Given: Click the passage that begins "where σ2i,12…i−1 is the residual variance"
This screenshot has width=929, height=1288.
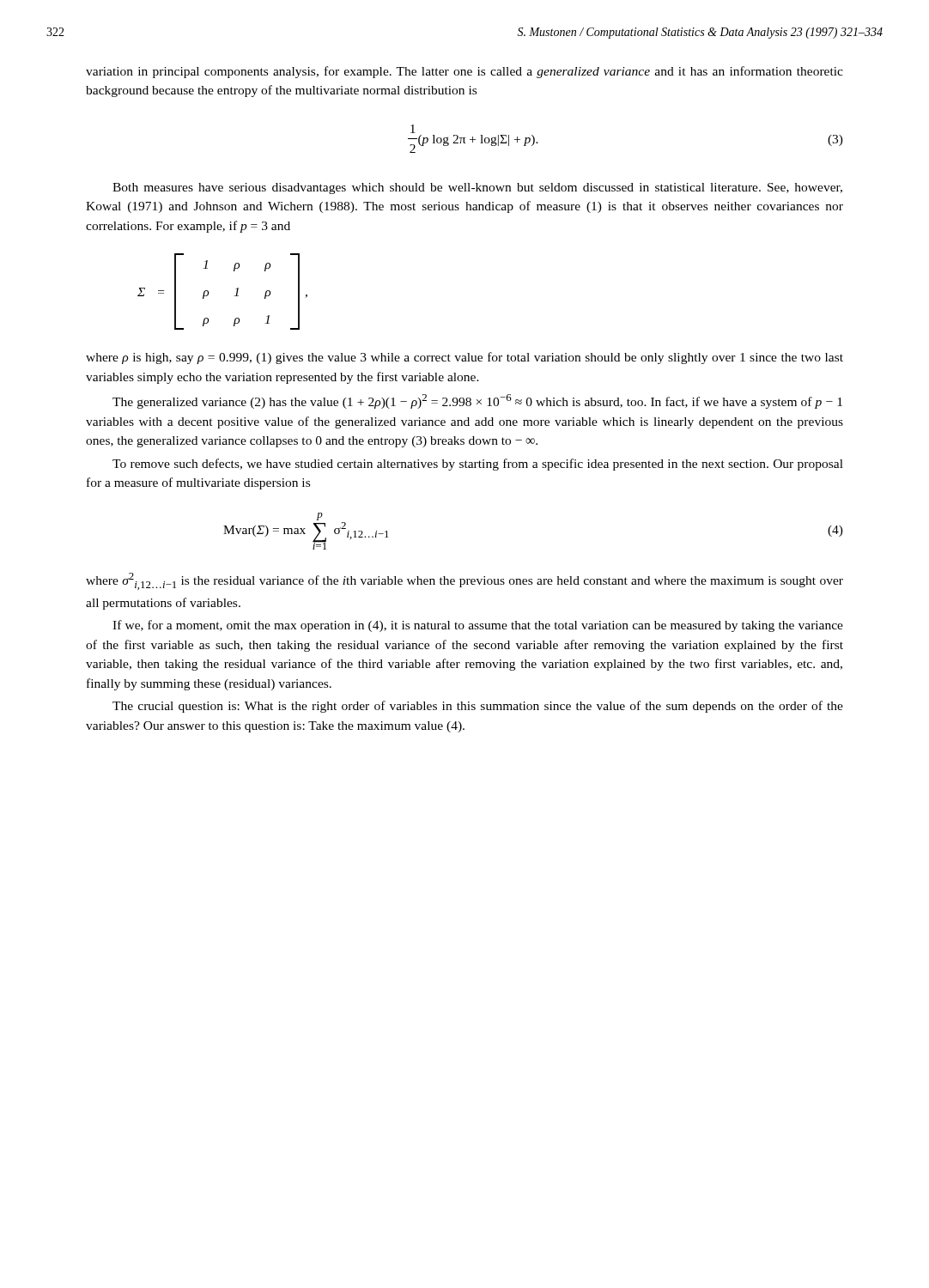Looking at the screenshot, I should coord(464,652).
